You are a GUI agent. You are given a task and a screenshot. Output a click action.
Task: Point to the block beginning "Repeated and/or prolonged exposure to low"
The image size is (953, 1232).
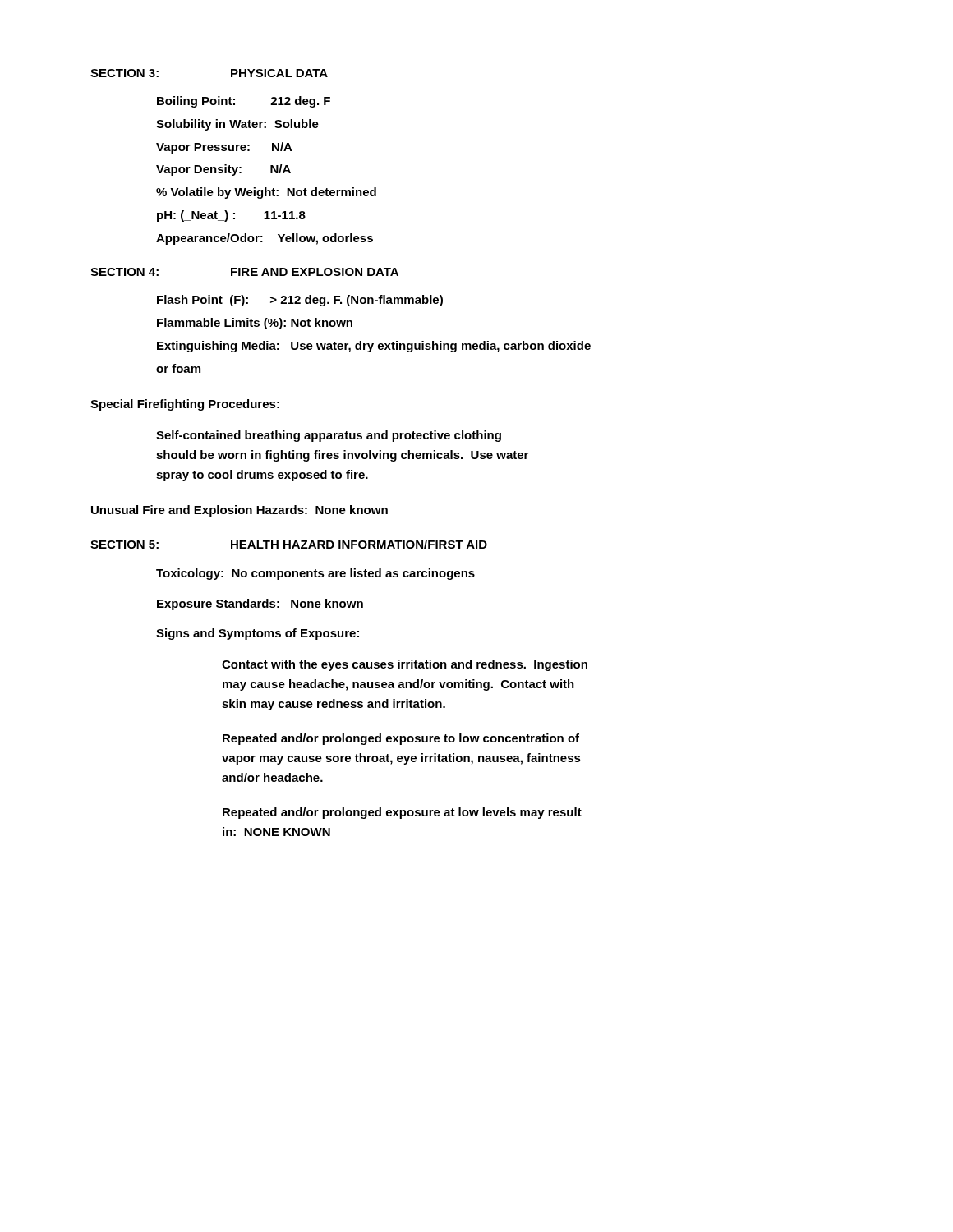401,757
